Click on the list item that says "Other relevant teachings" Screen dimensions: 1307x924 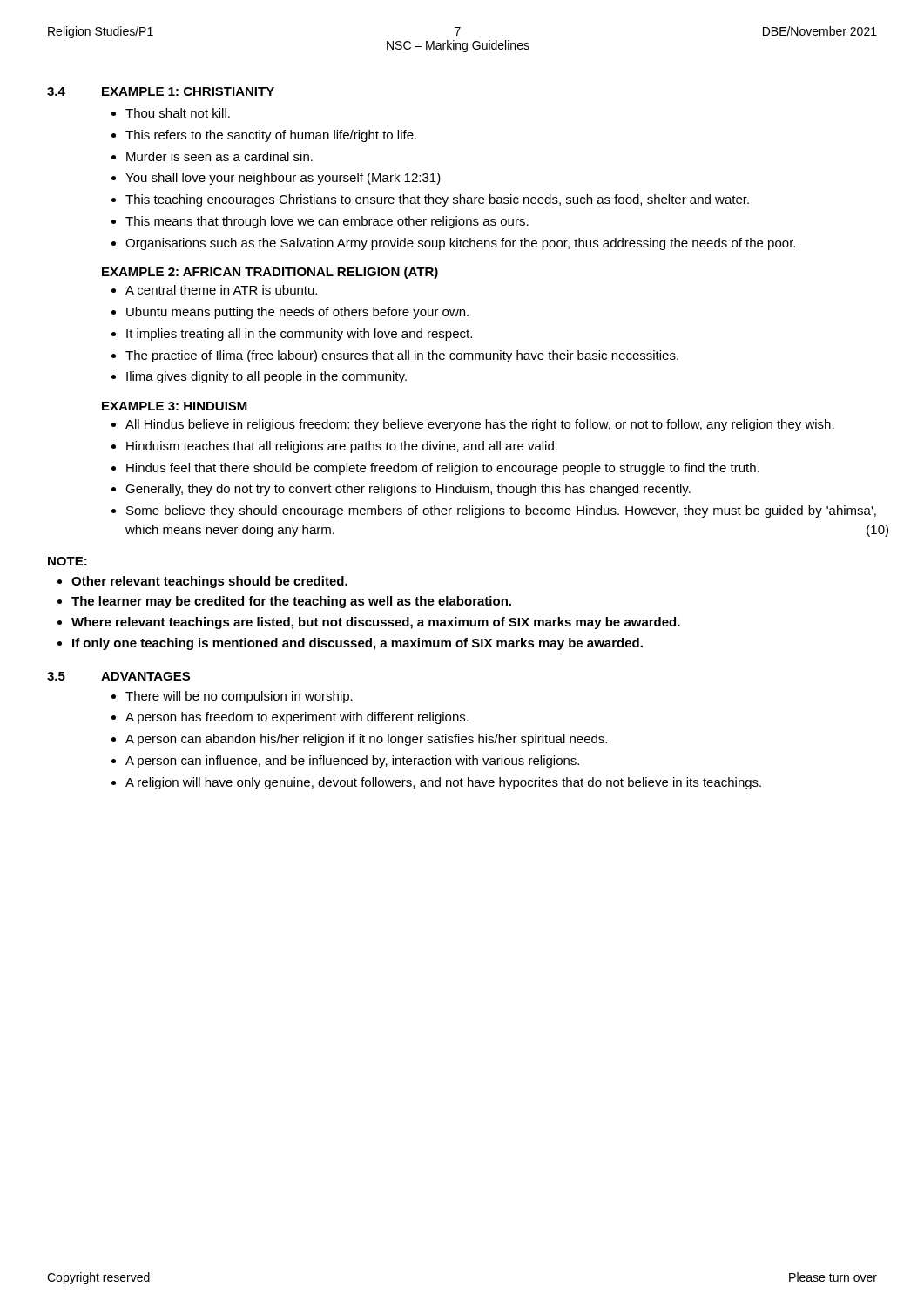210,580
